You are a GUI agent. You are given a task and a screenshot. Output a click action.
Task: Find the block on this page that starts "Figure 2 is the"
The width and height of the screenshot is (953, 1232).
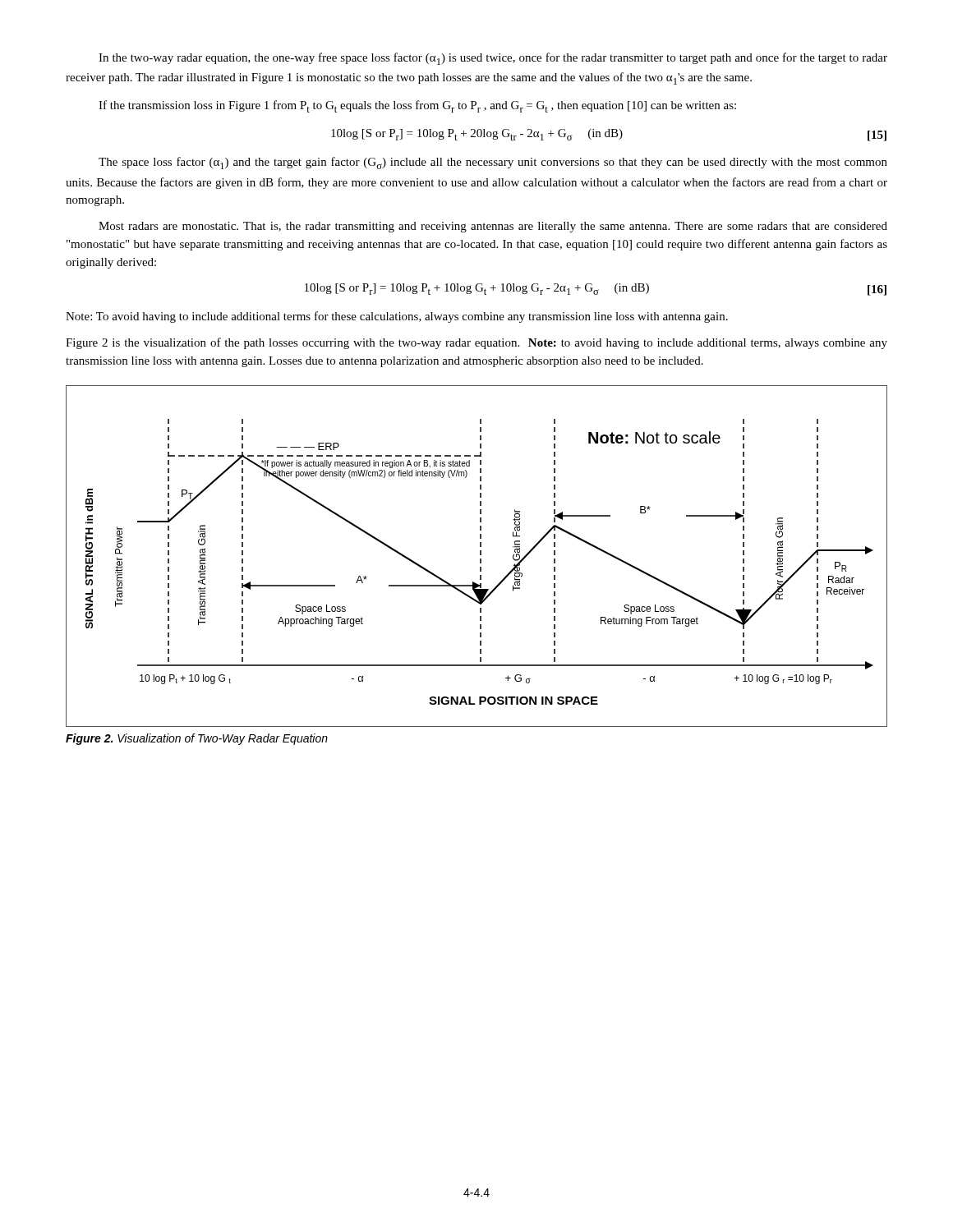476,352
